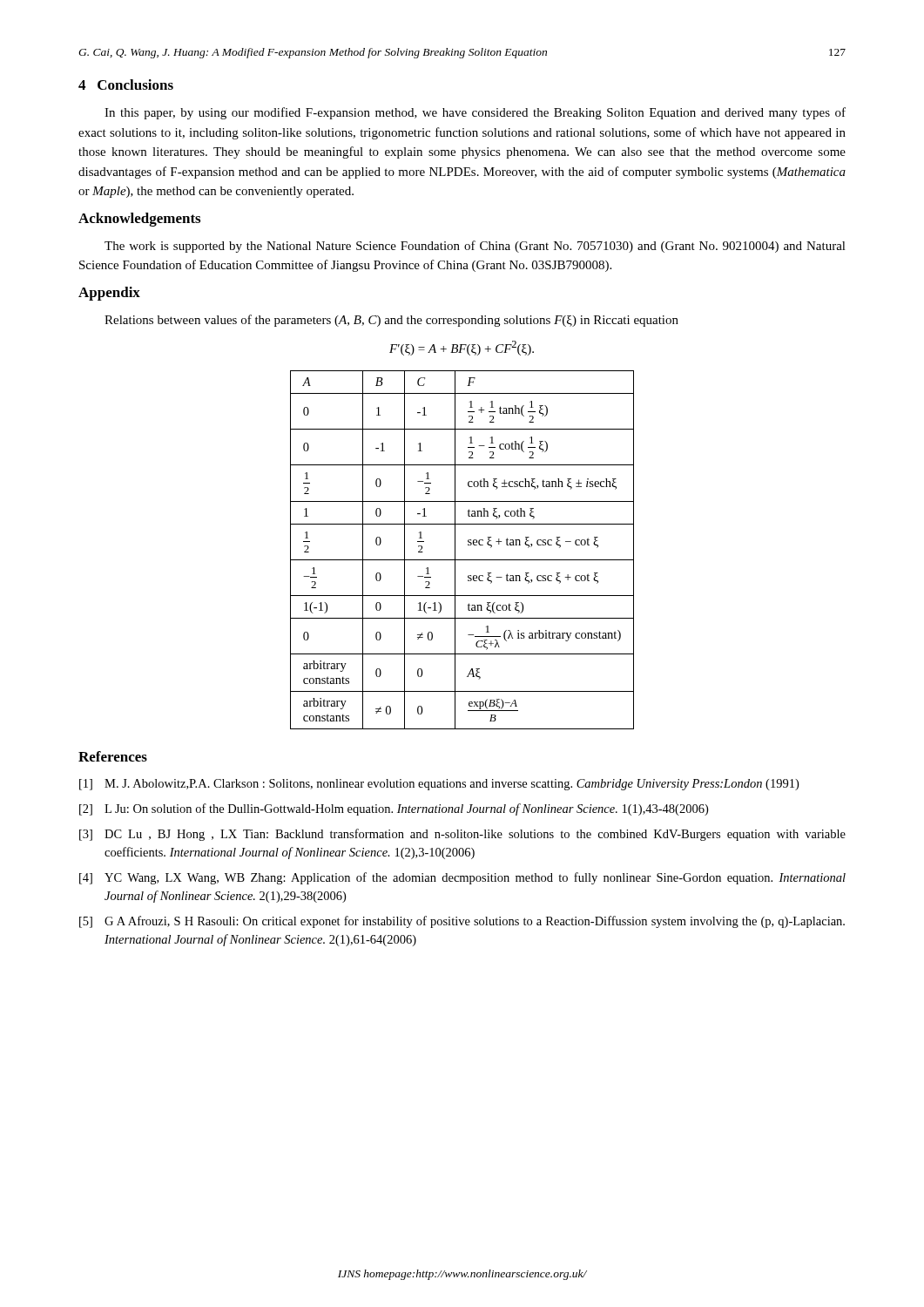Where is the formula that starts "F′(ξ) = A + BF(ξ)"?

click(462, 347)
